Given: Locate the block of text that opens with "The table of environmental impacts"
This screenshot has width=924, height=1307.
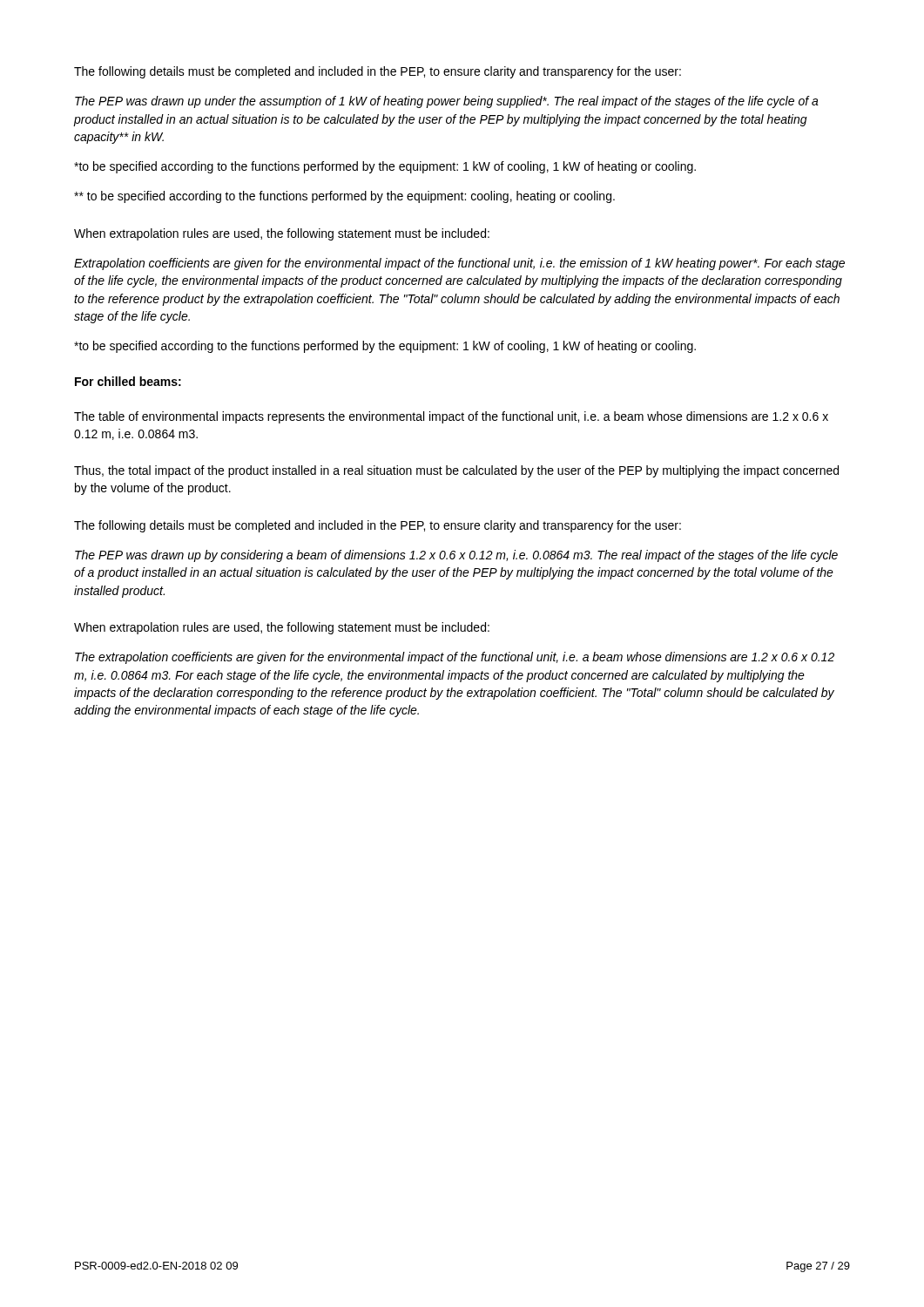Looking at the screenshot, I should pos(451,425).
